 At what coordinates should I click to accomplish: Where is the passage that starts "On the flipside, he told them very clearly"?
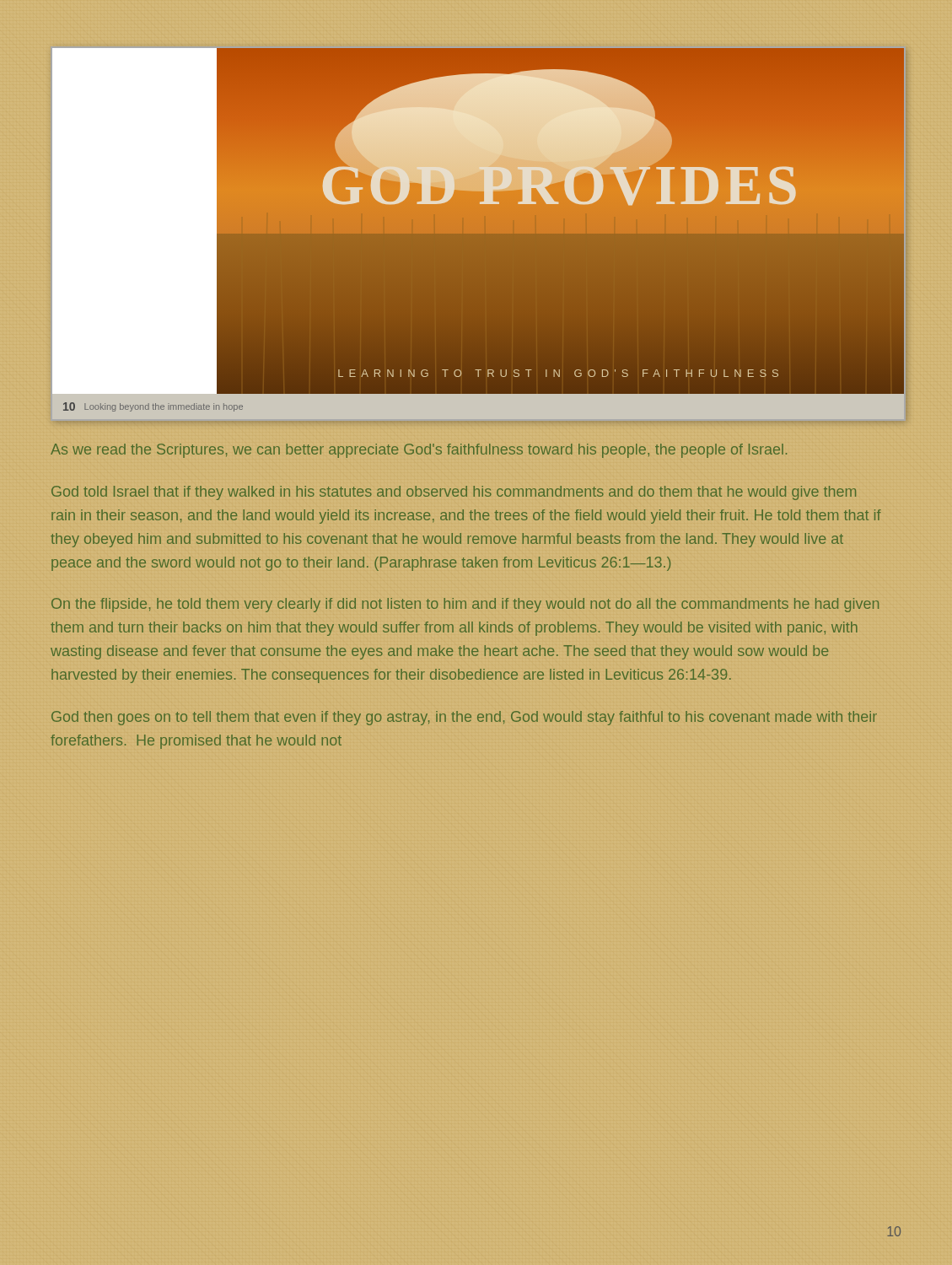465,640
